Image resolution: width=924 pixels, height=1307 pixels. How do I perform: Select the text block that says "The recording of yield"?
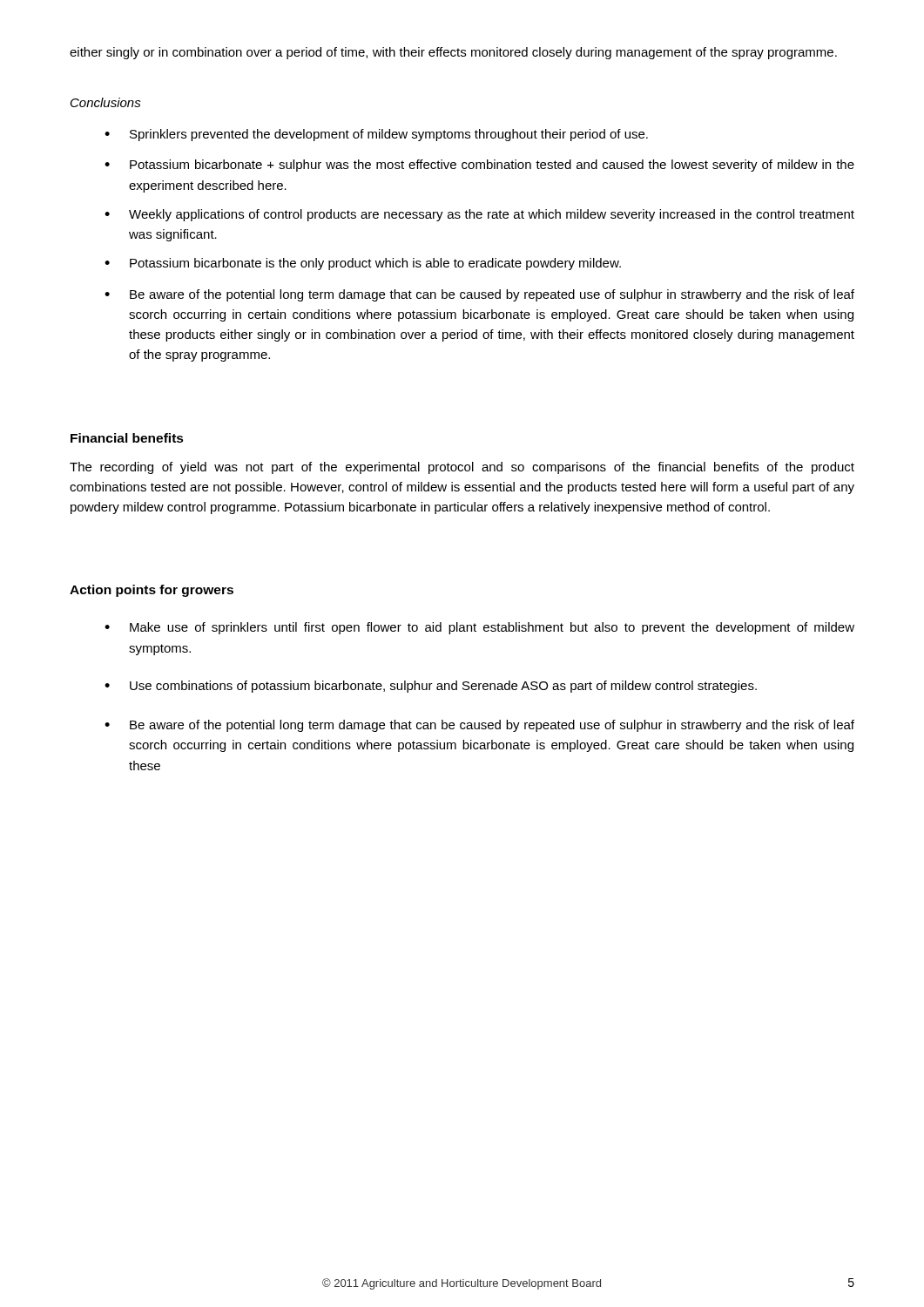coord(462,487)
